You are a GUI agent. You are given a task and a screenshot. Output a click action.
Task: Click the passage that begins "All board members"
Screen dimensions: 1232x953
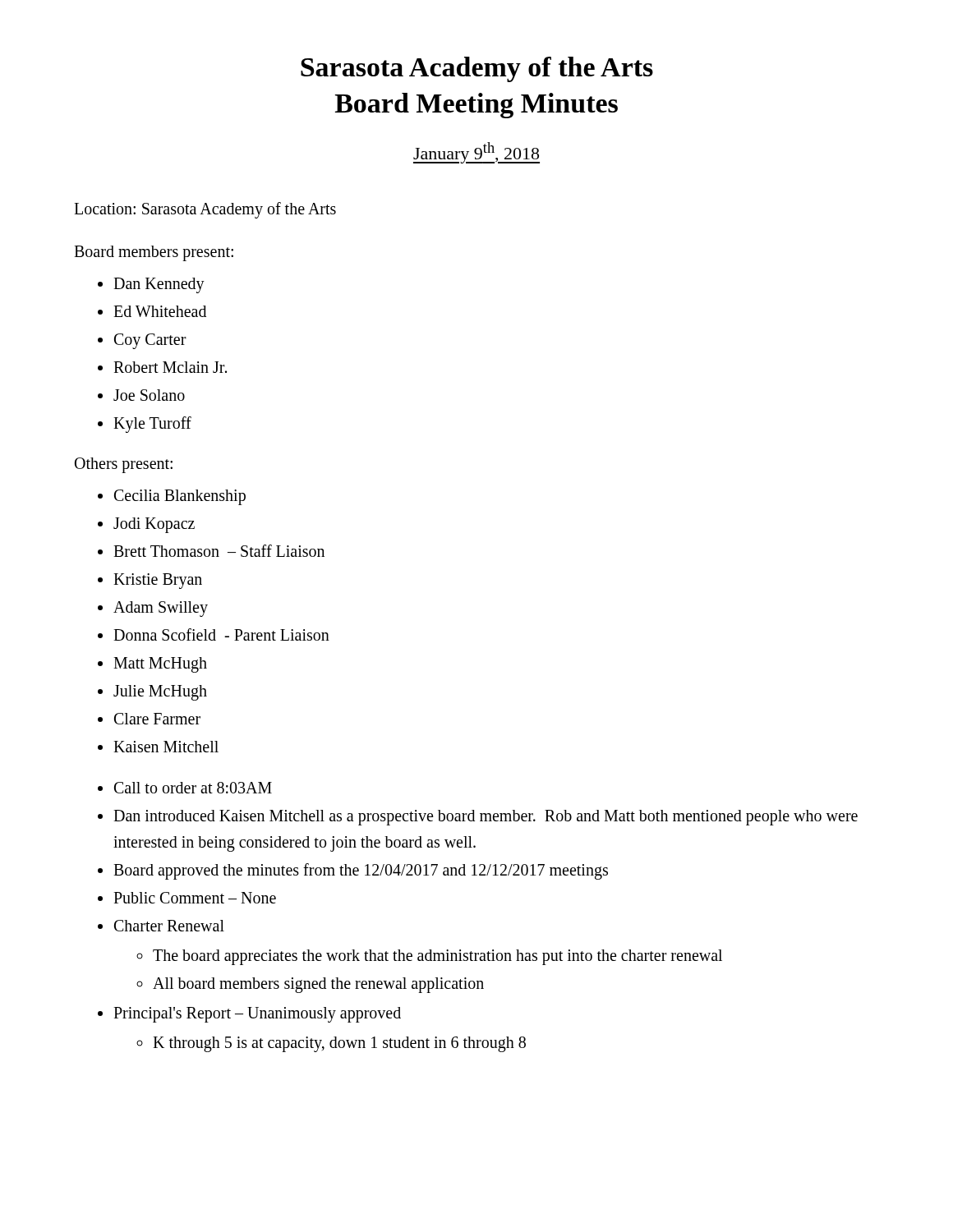coord(318,985)
